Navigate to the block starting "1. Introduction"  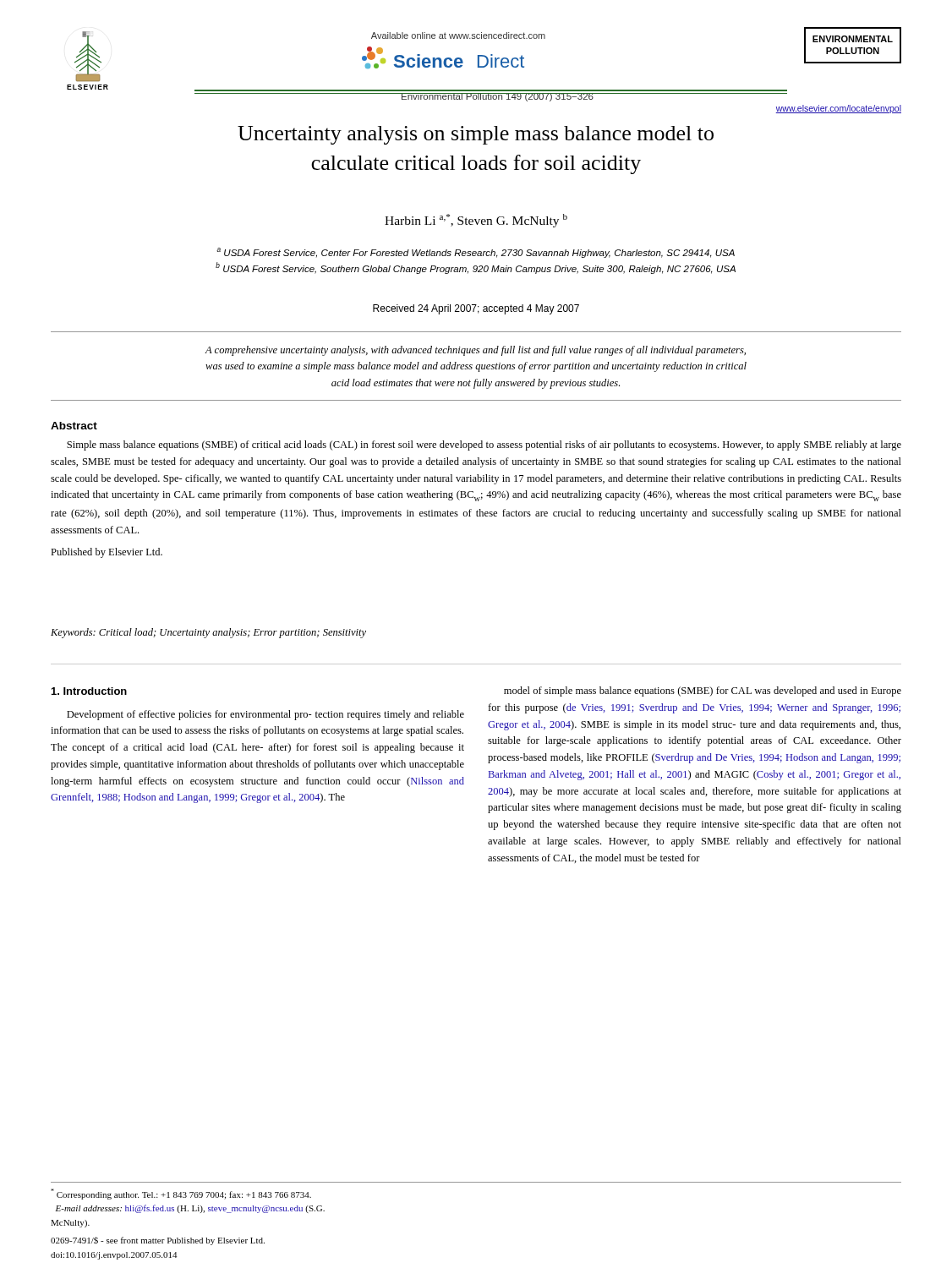click(x=89, y=691)
